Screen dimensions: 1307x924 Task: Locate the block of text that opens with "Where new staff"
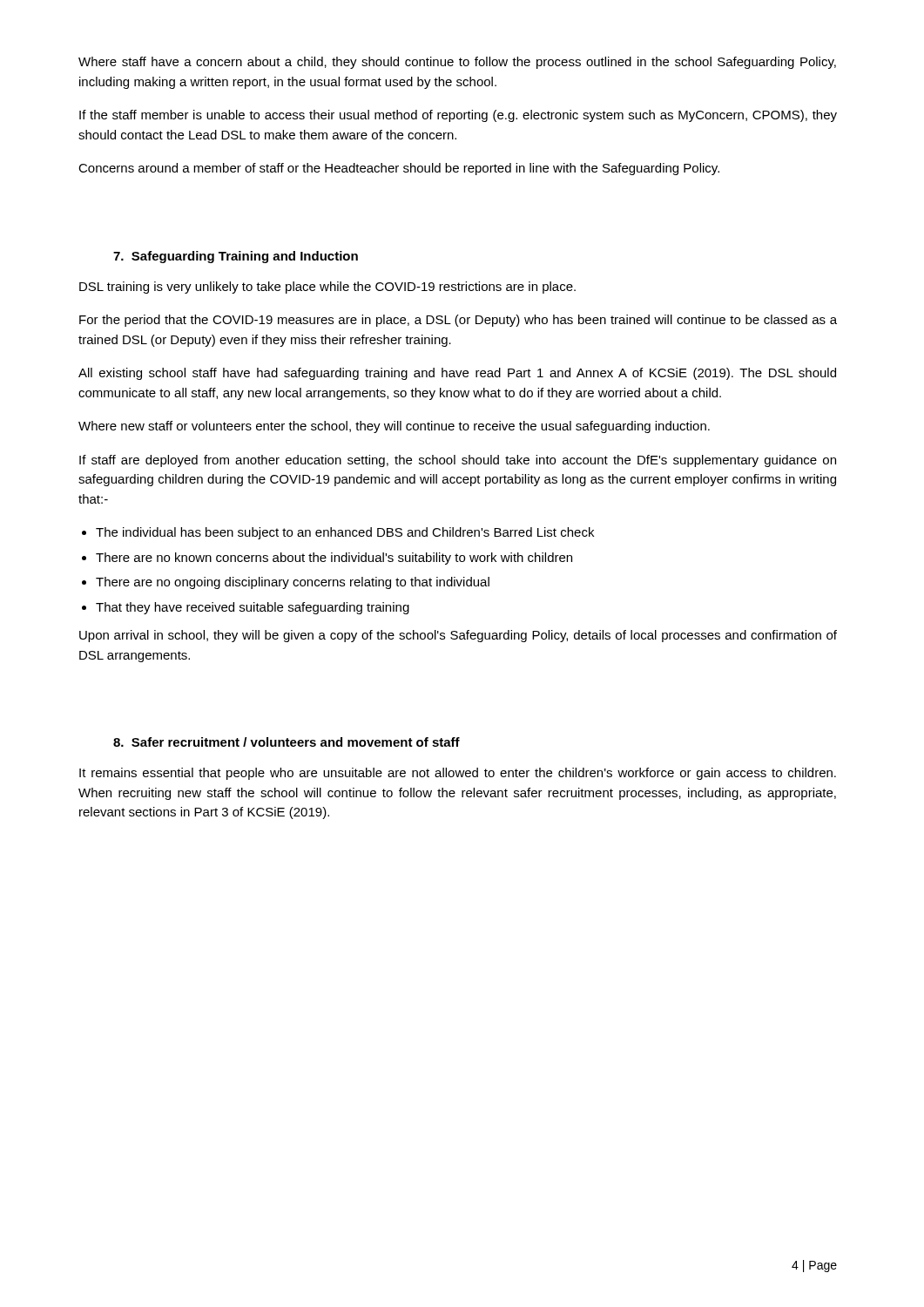395,426
